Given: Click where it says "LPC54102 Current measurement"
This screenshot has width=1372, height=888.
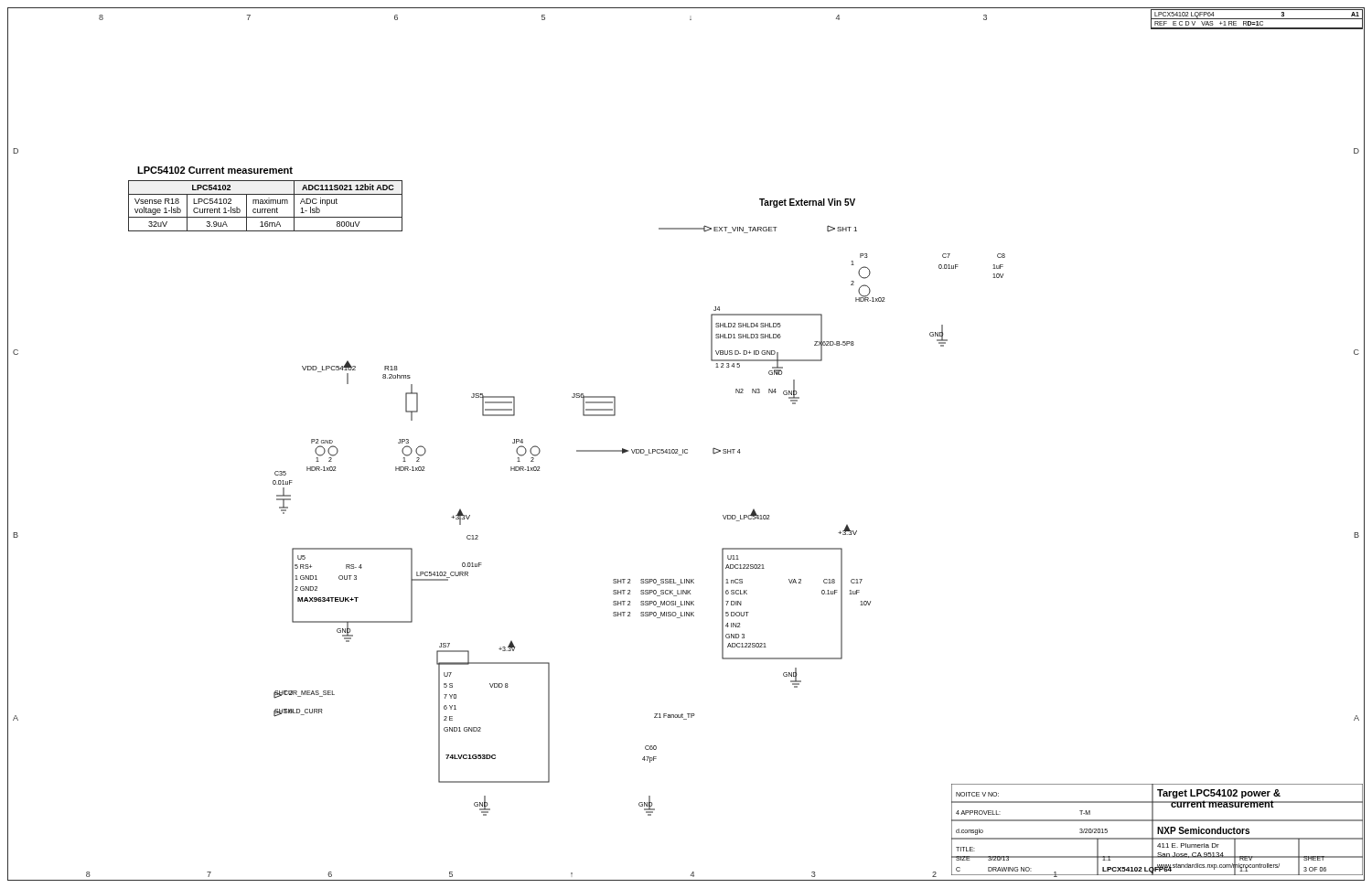Looking at the screenshot, I should click(x=215, y=170).
